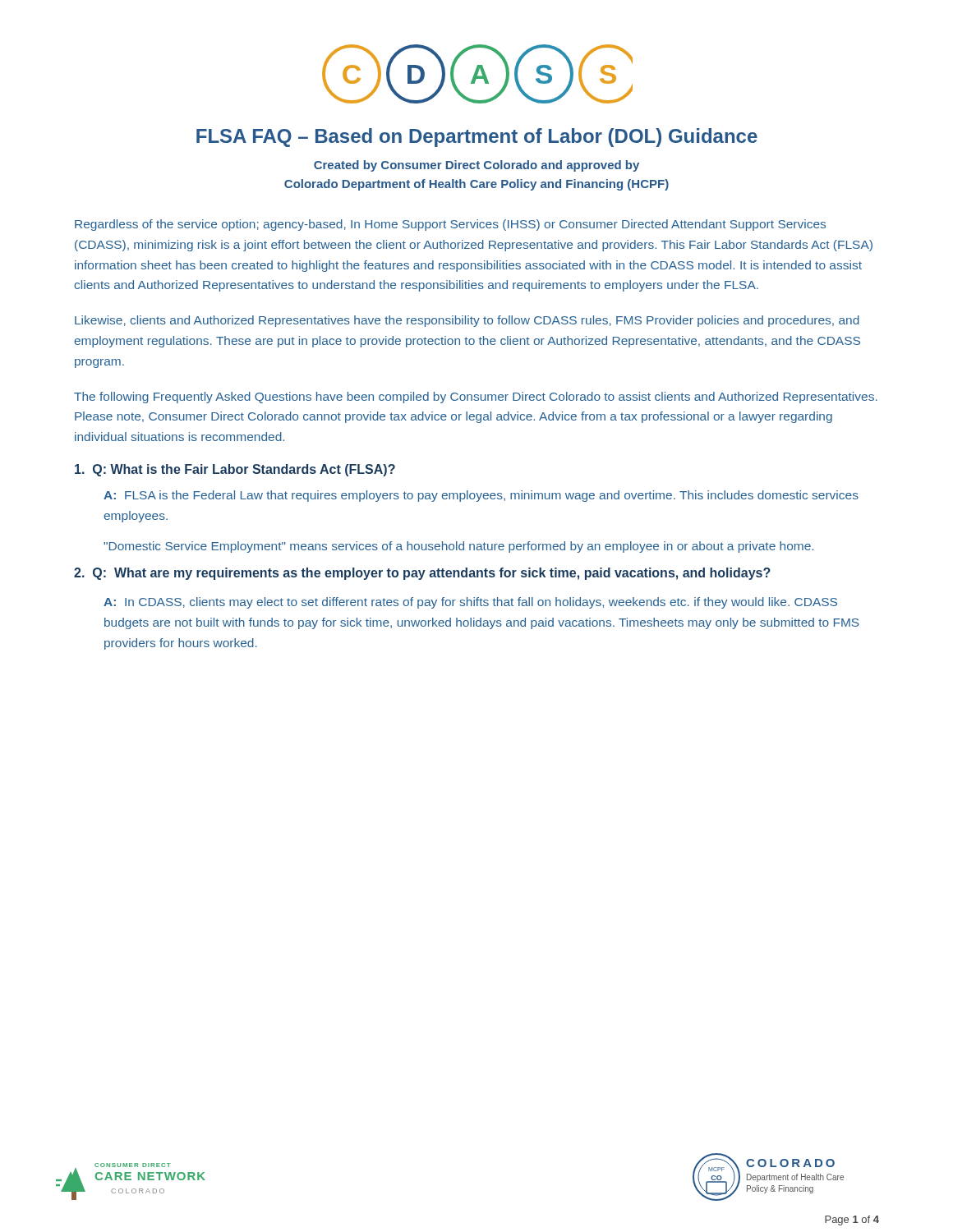This screenshot has width=953, height=1232.
Task: Locate the list item that says "2. Q: What are my requirements as the"
Action: click(x=422, y=573)
